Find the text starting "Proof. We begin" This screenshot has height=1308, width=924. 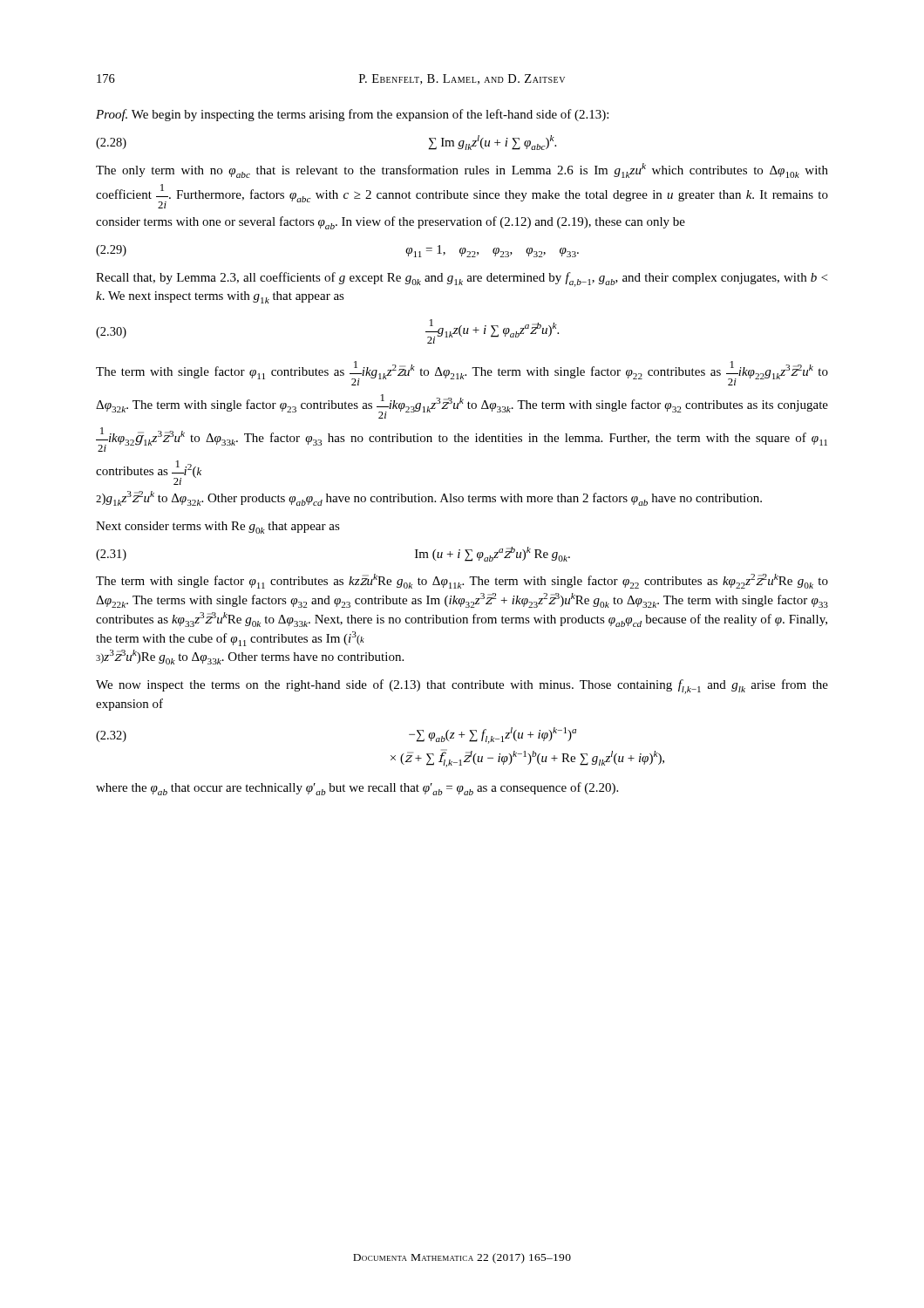coord(462,115)
